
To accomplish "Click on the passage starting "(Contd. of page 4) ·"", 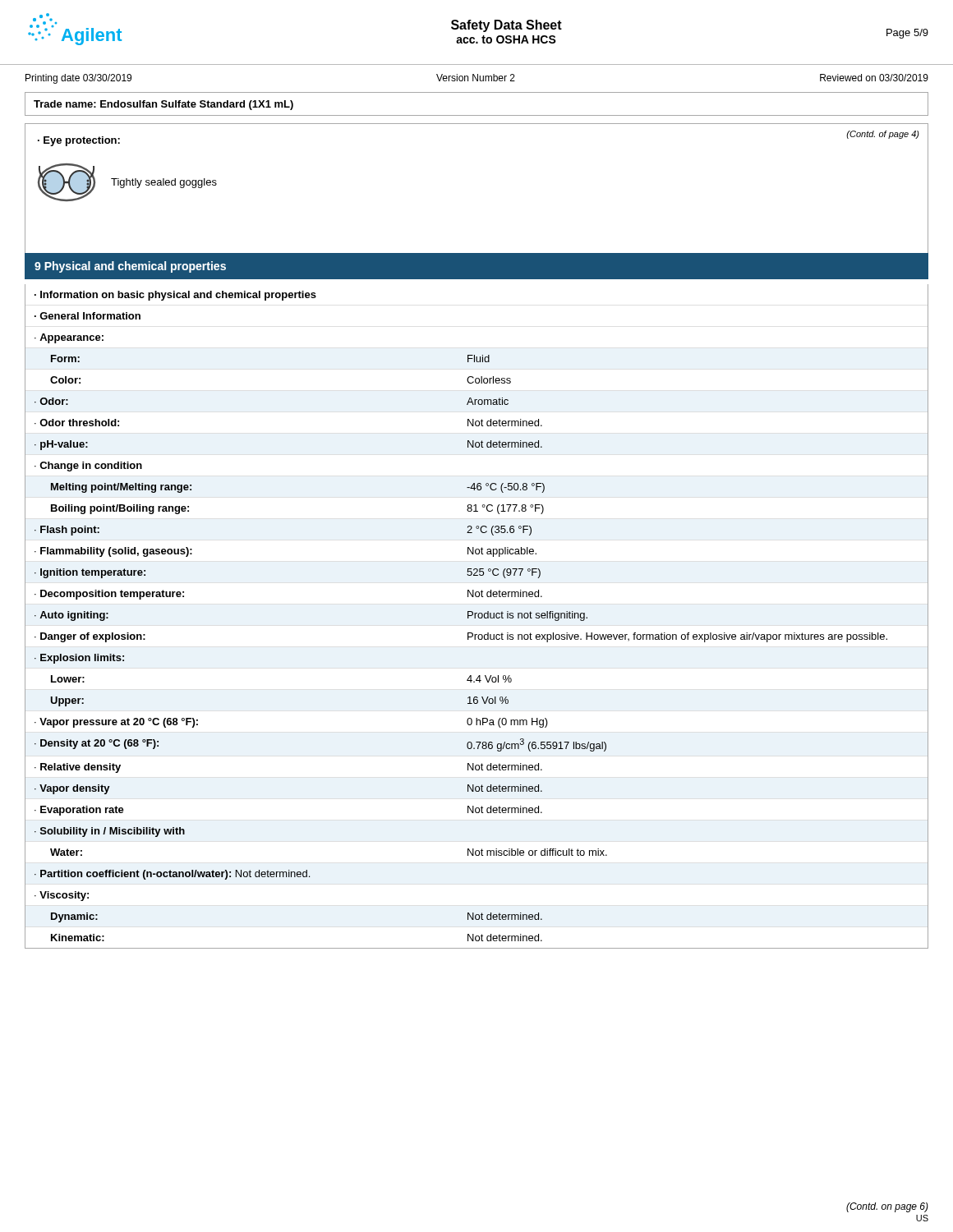I will coord(81,138).
